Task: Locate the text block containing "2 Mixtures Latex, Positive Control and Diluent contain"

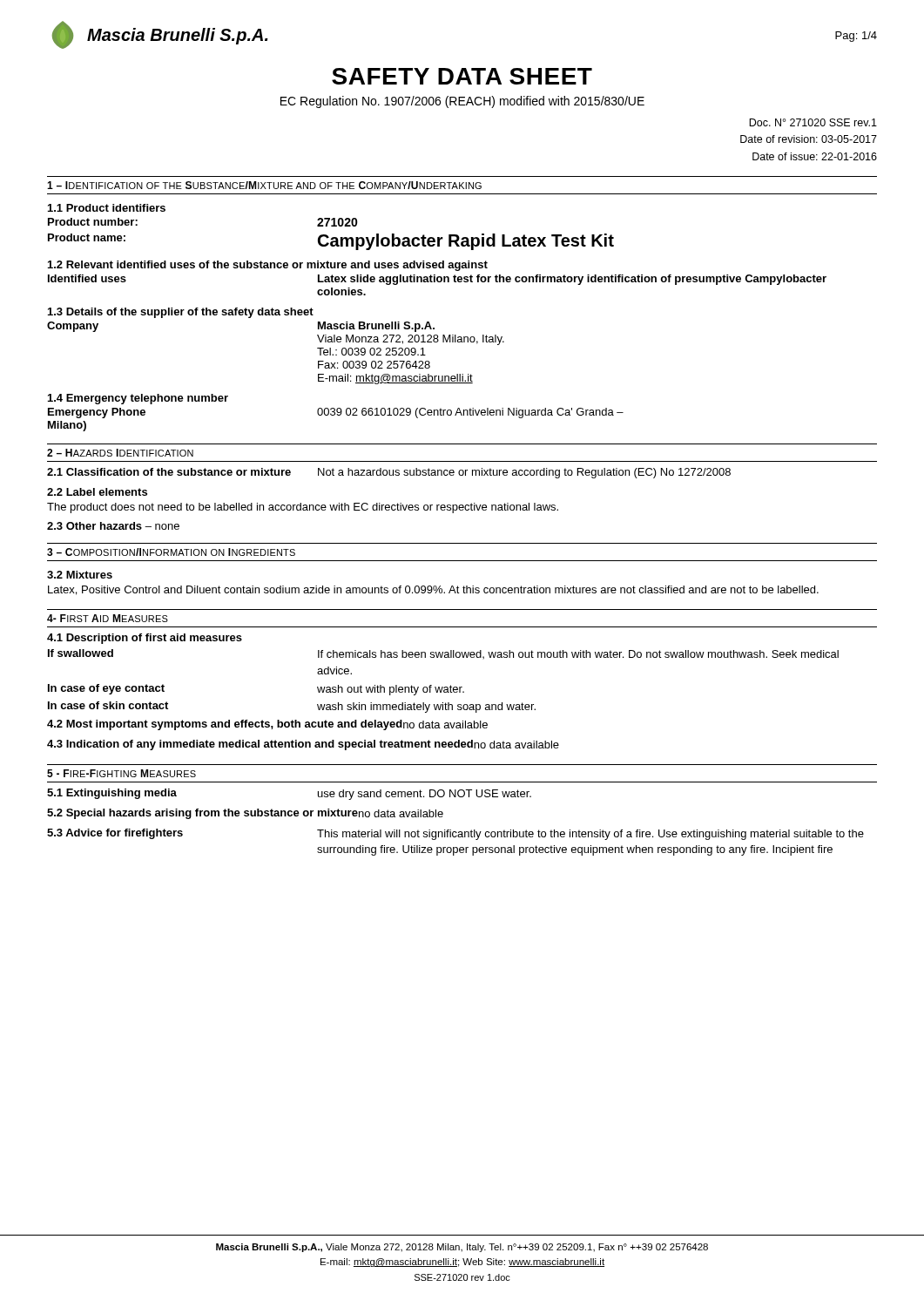Action: point(462,583)
